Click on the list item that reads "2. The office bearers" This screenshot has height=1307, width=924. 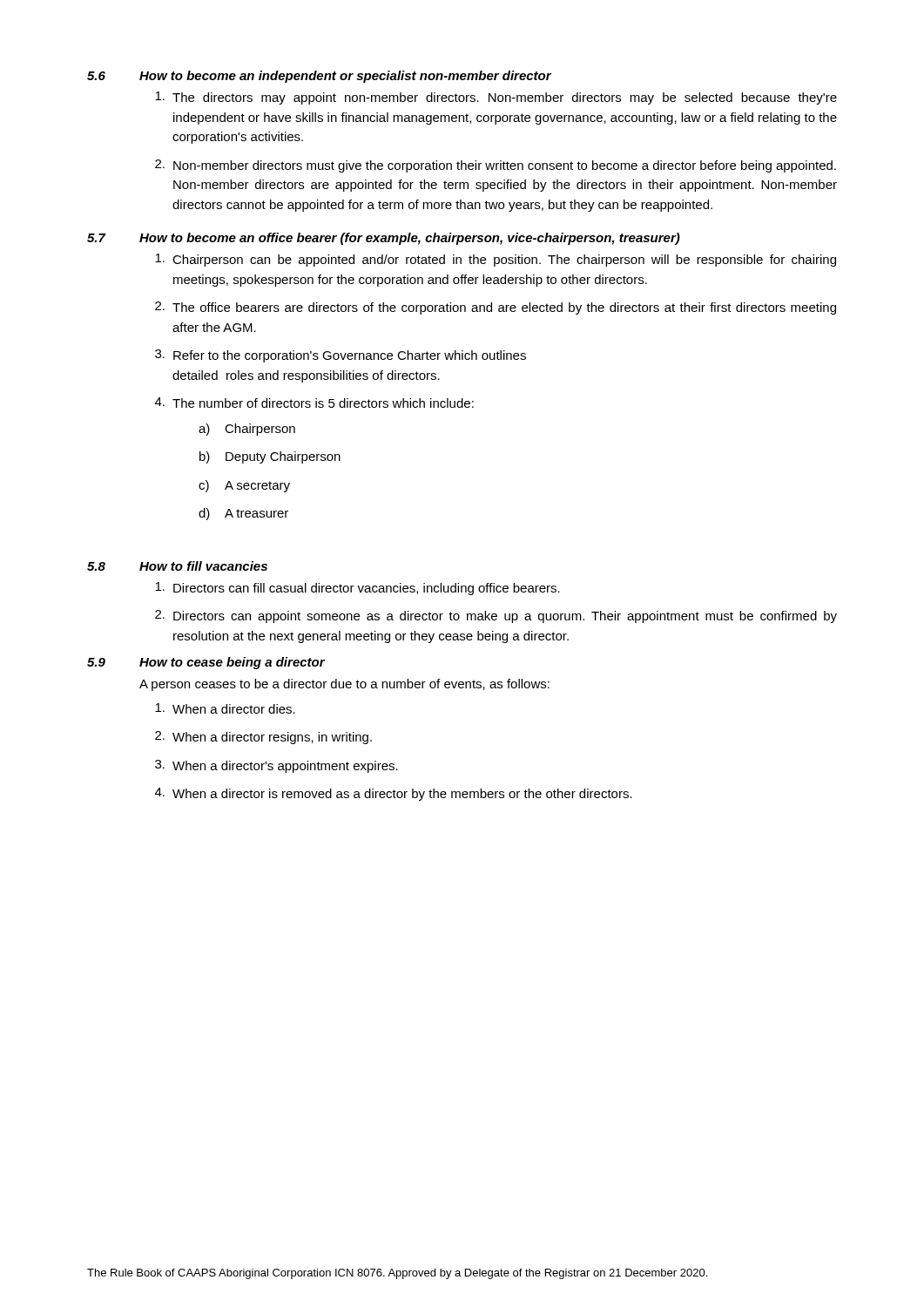click(x=488, y=318)
